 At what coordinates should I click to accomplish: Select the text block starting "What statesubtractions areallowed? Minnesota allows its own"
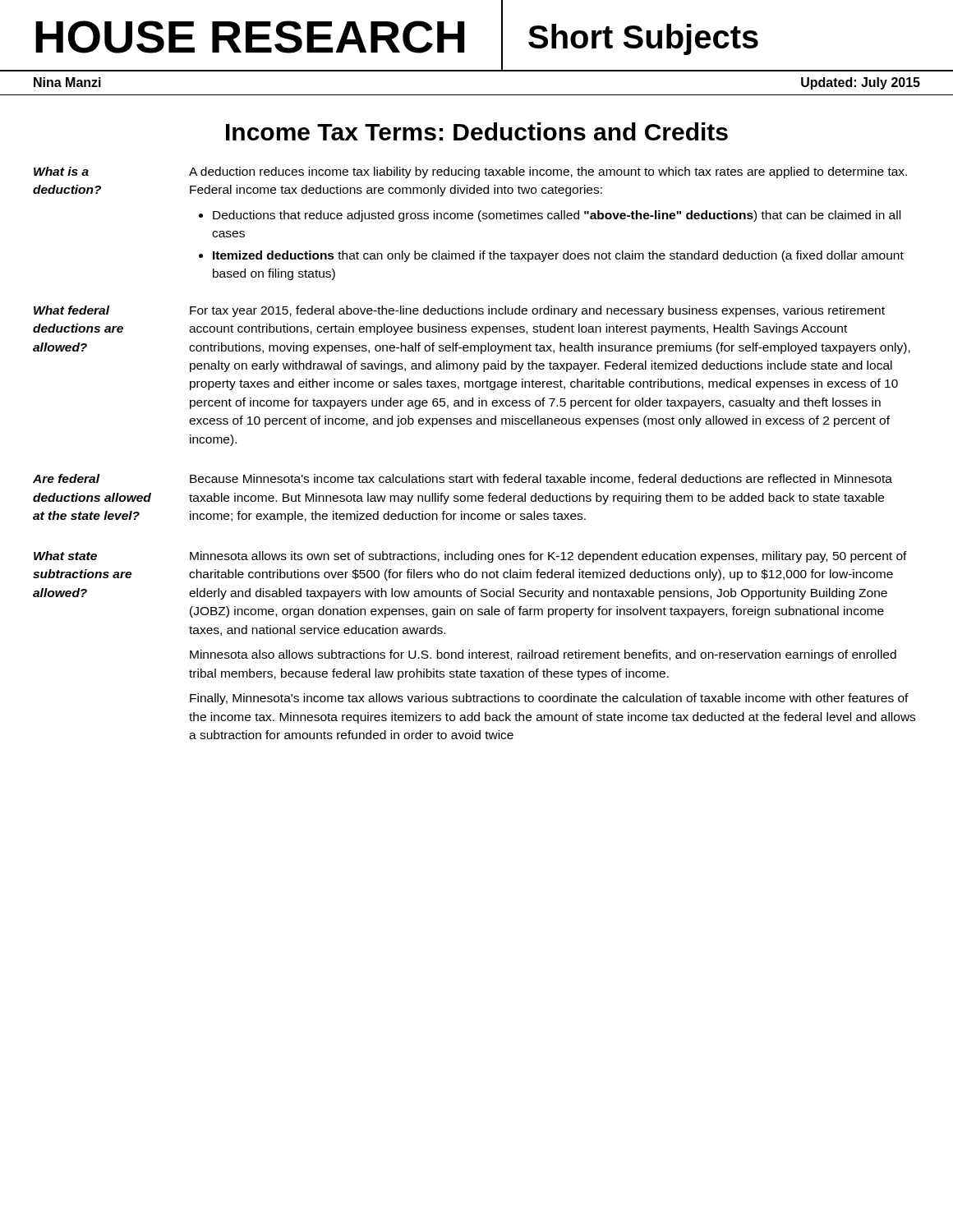pyautogui.click(x=476, y=649)
